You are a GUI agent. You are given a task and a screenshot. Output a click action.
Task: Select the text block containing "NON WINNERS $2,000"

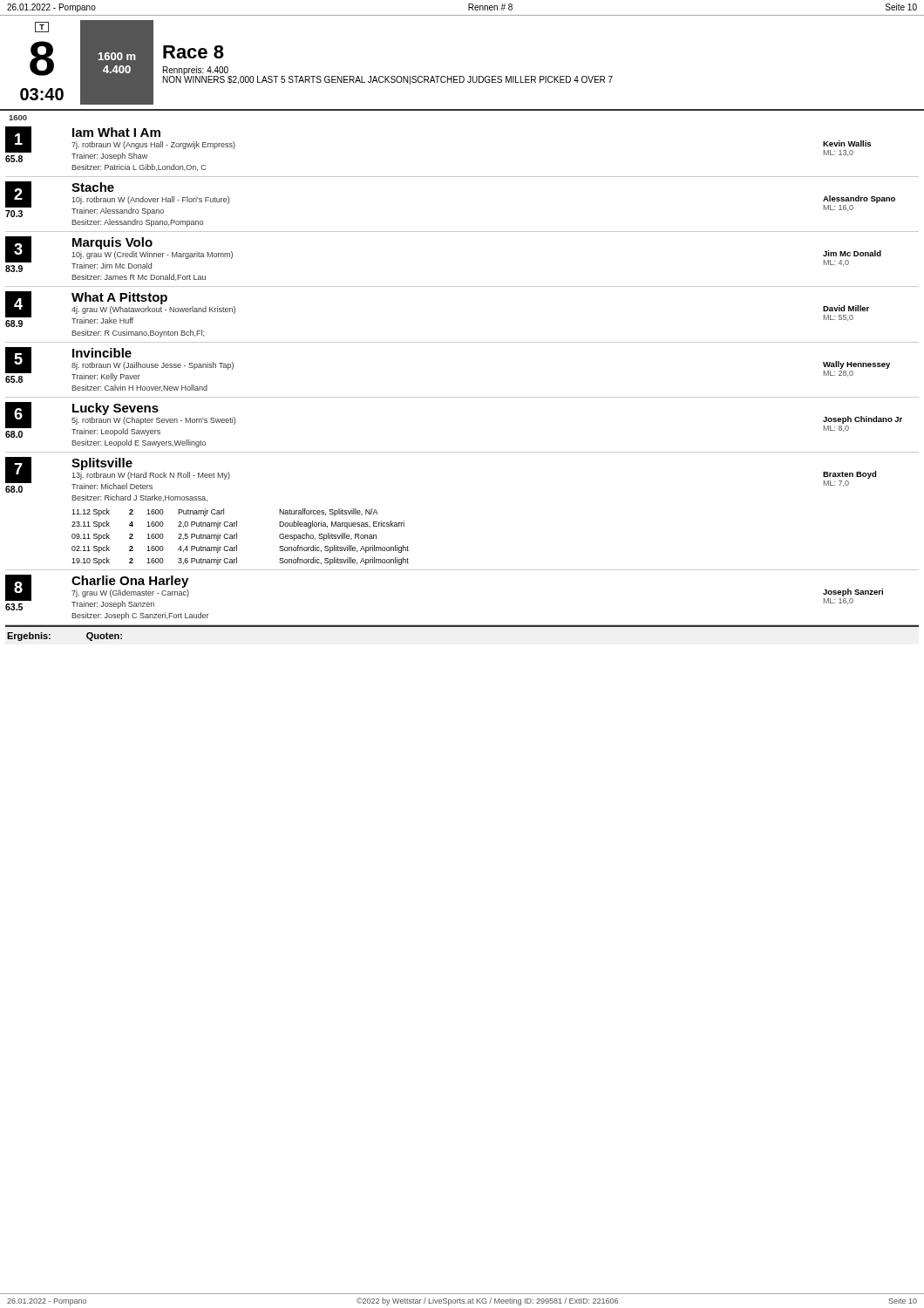[388, 79]
